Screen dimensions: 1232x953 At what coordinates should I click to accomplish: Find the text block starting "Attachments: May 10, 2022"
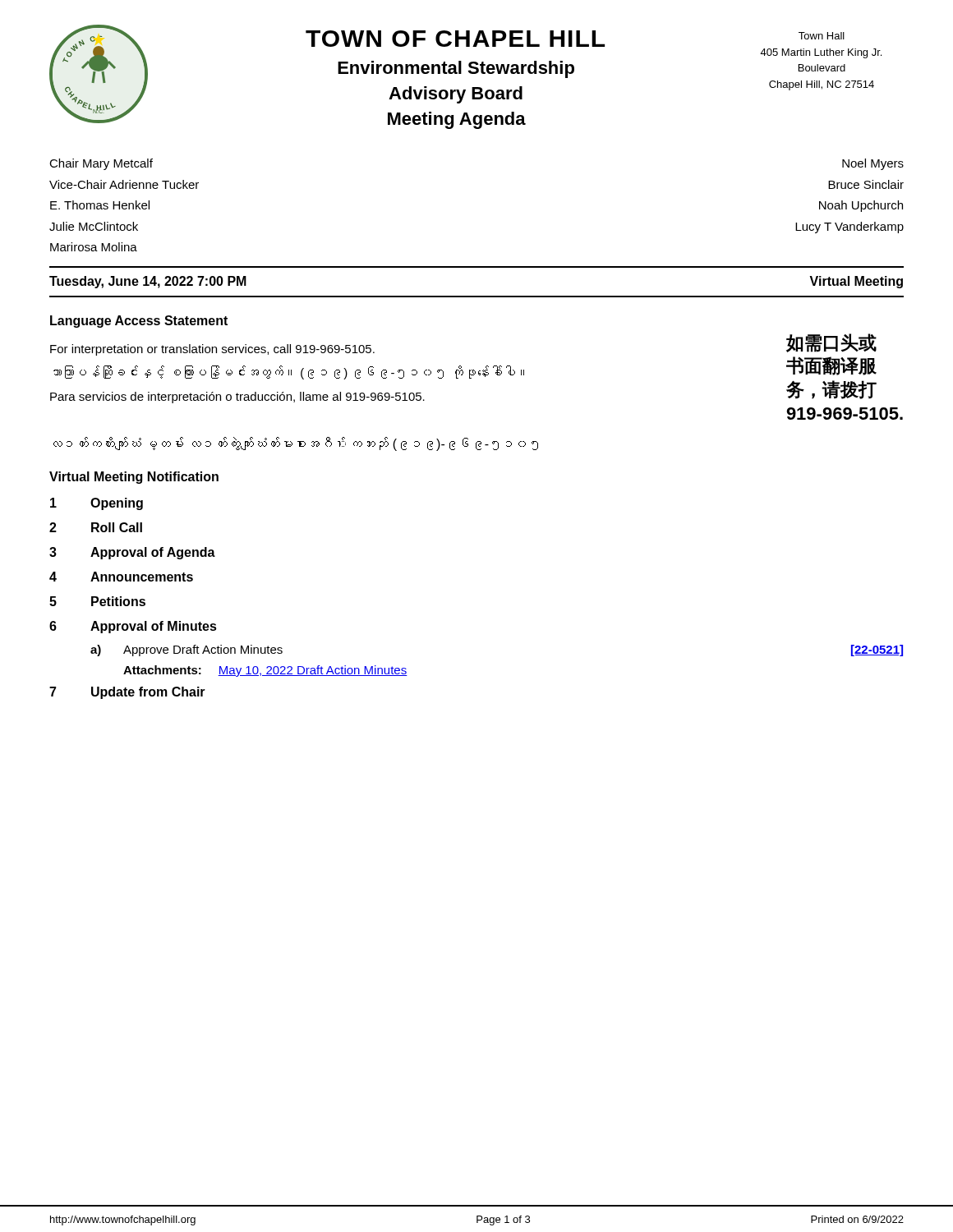click(x=265, y=670)
